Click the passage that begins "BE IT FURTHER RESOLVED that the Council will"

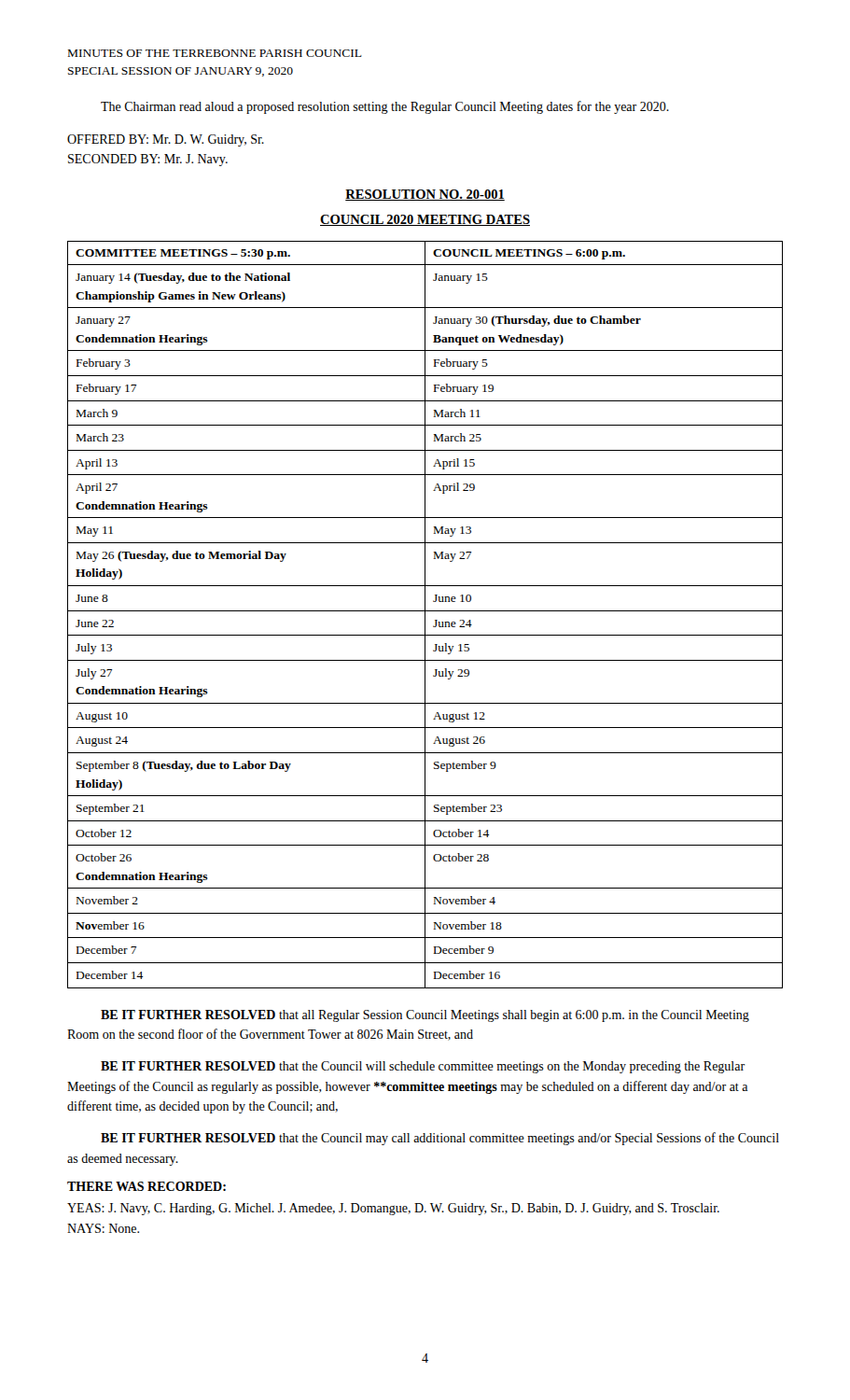point(407,1087)
